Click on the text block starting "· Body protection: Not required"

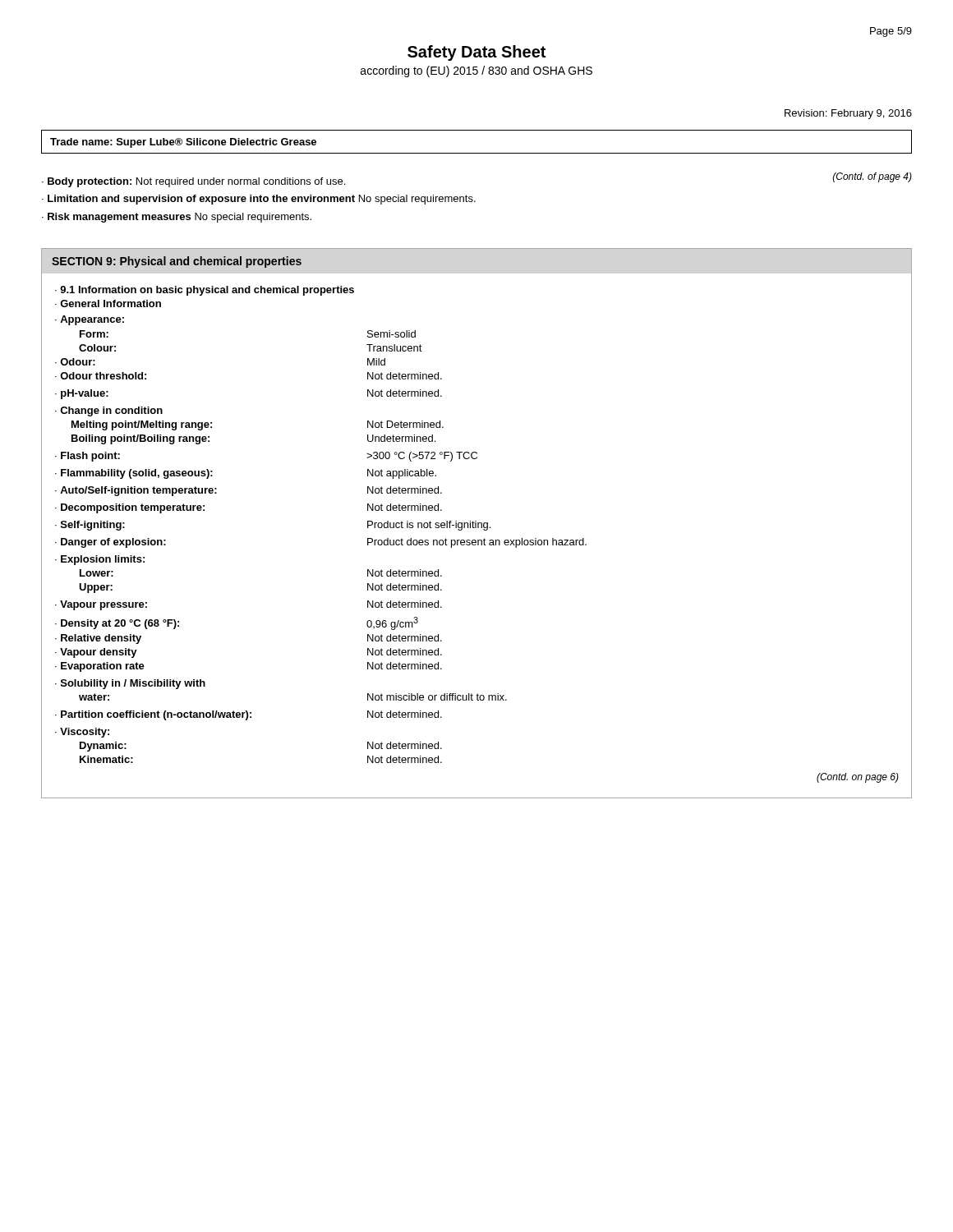(194, 181)
